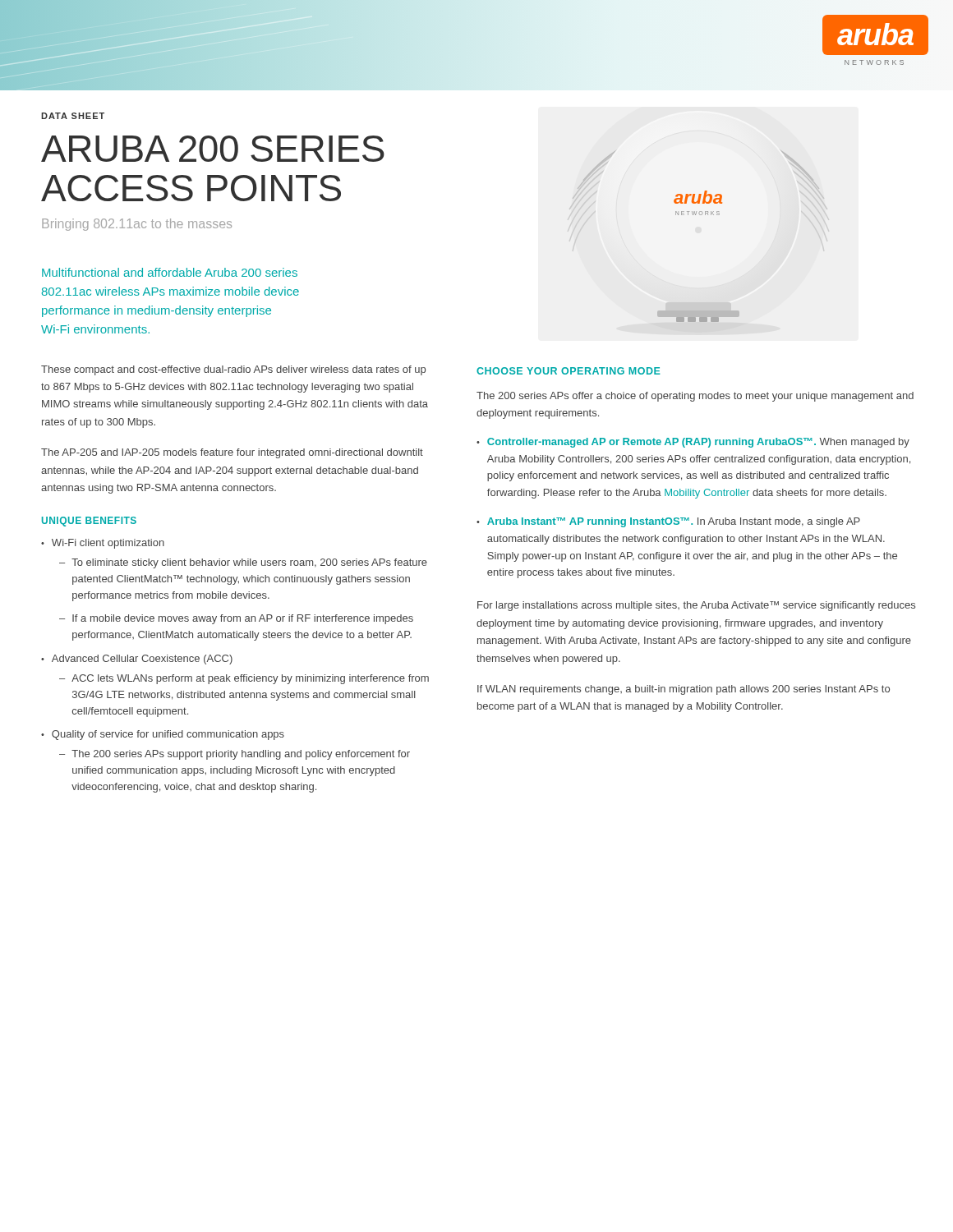This screenshot has width=953, height=1232.
Task: Navigate to the passage starting "– The 200 series"
Action: pos(247,771)
